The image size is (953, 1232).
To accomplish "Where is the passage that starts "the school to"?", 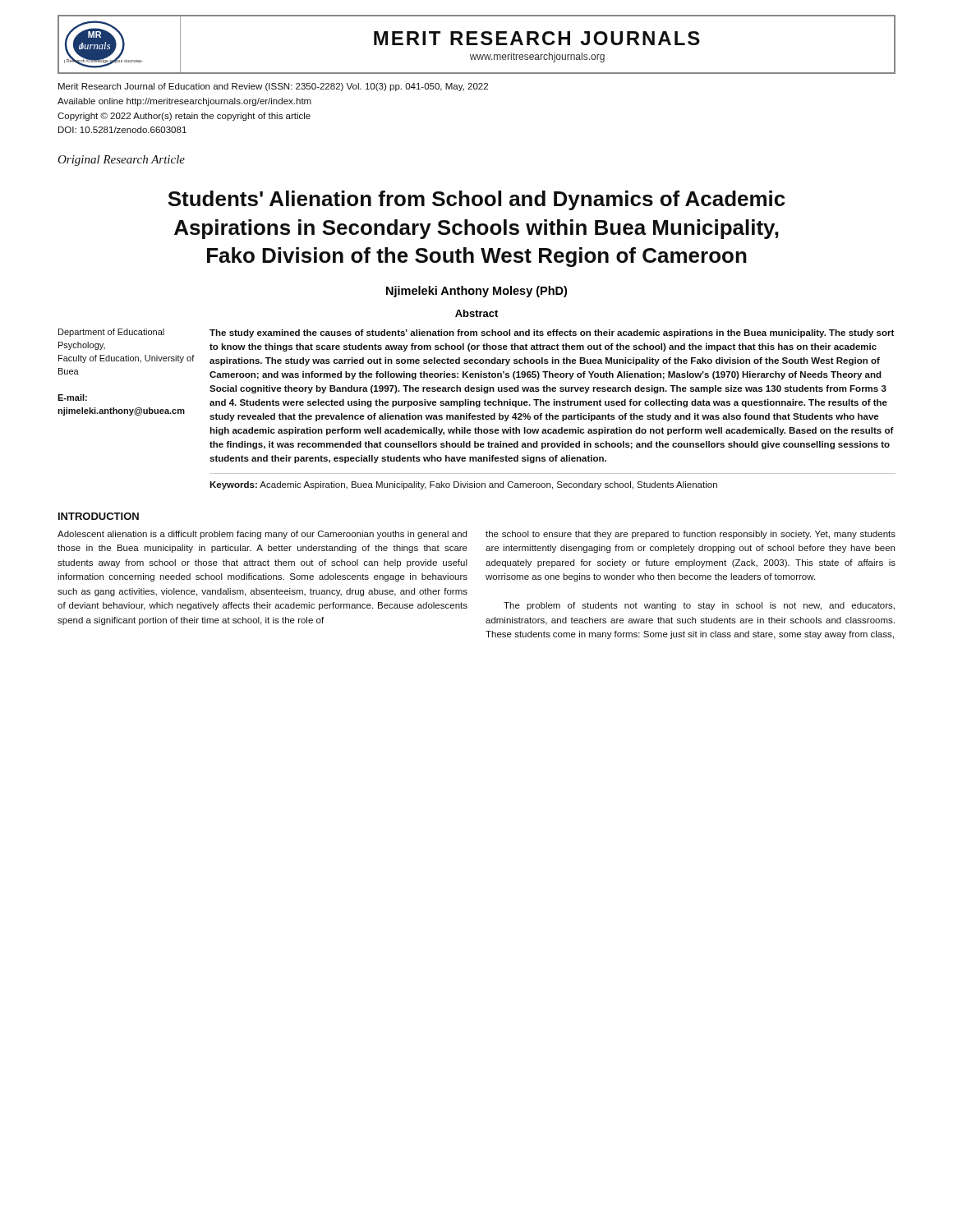I will (x=691, y=586).
